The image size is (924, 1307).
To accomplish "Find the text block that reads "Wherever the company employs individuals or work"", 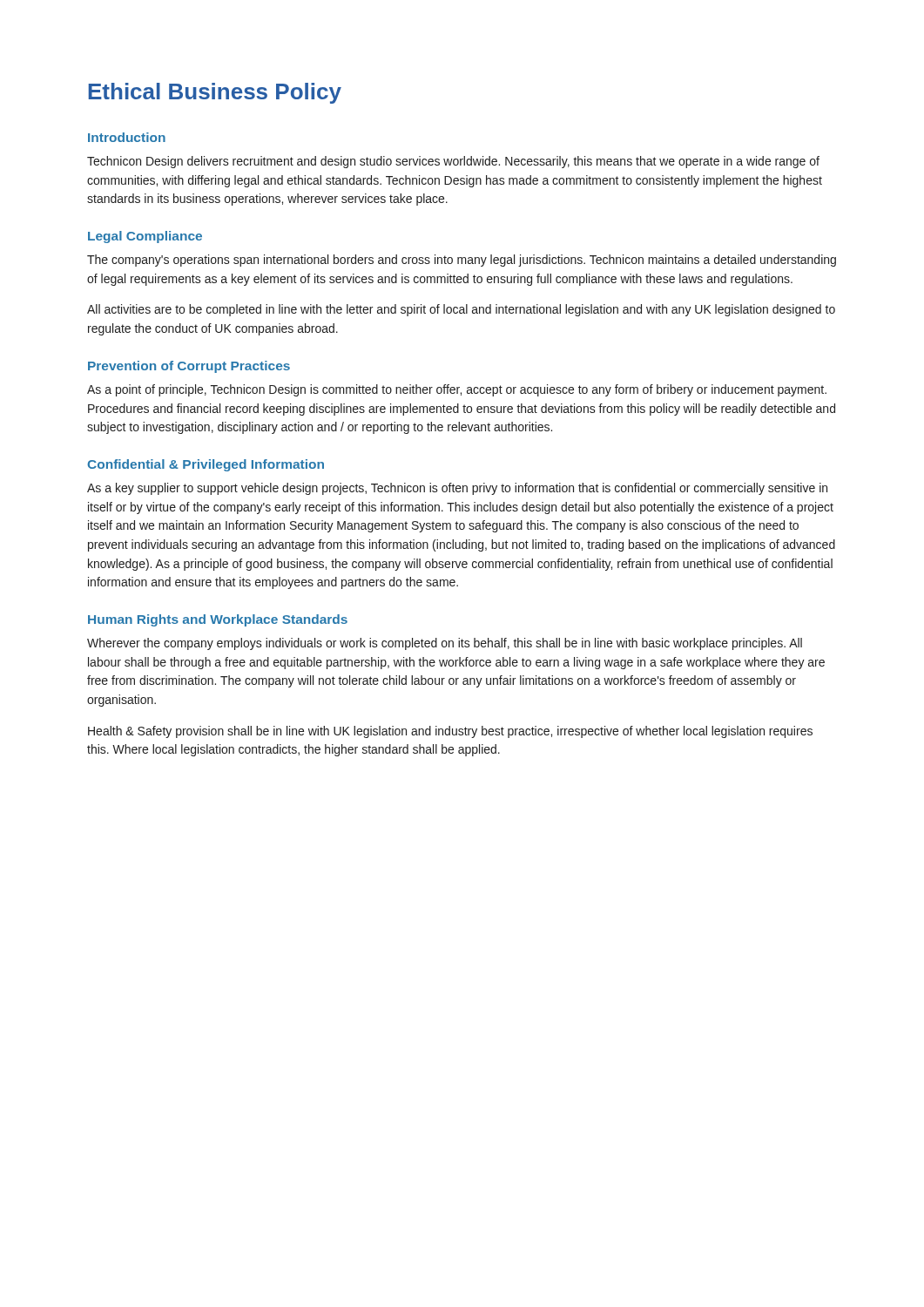I will [456, 671].
